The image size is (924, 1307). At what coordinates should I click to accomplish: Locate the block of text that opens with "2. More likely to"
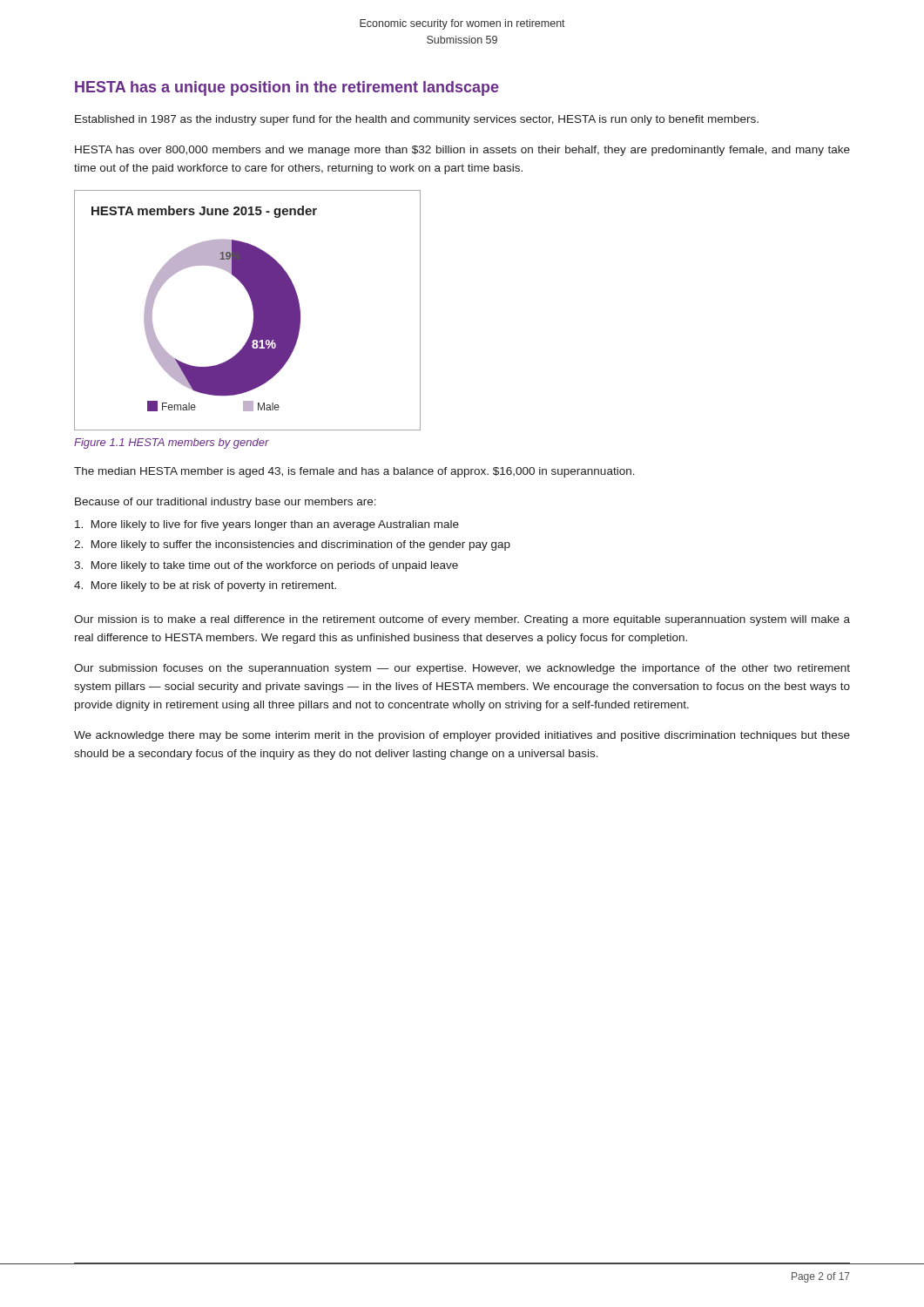[x=292, y=544]
